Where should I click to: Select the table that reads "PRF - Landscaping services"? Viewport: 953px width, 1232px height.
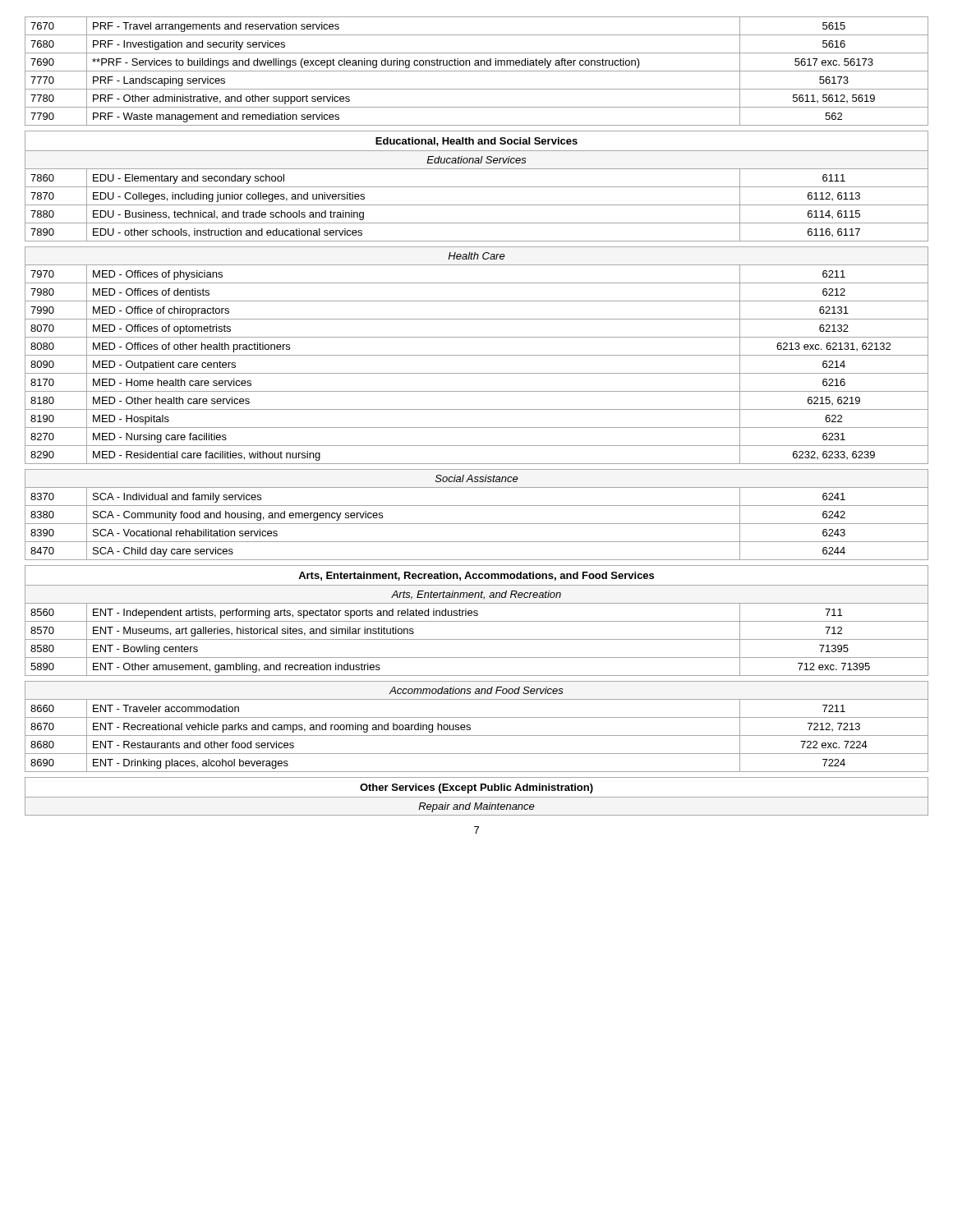pyautogui.click(x=476, y=71)
